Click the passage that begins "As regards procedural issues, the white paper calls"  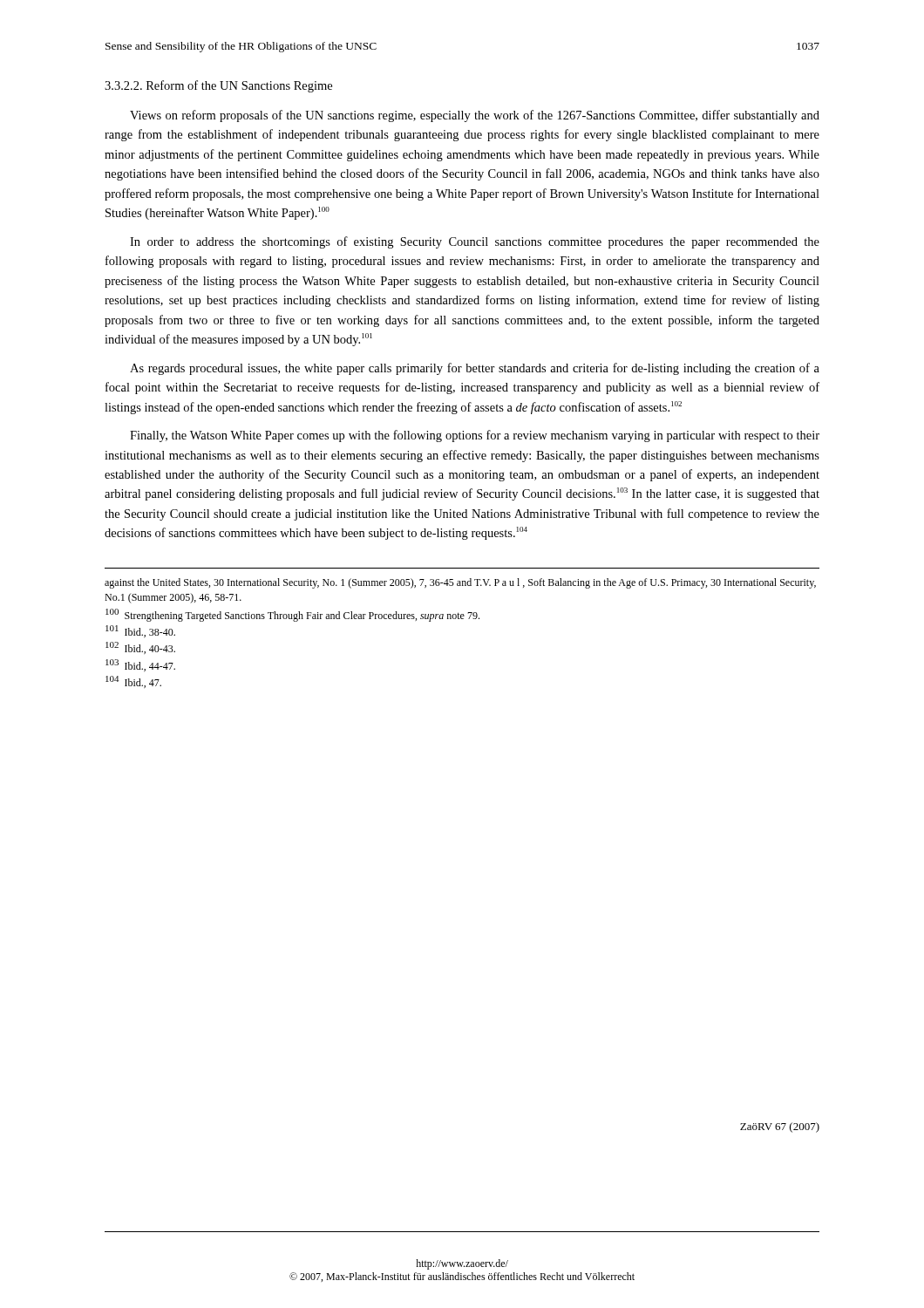pos(462,387)
